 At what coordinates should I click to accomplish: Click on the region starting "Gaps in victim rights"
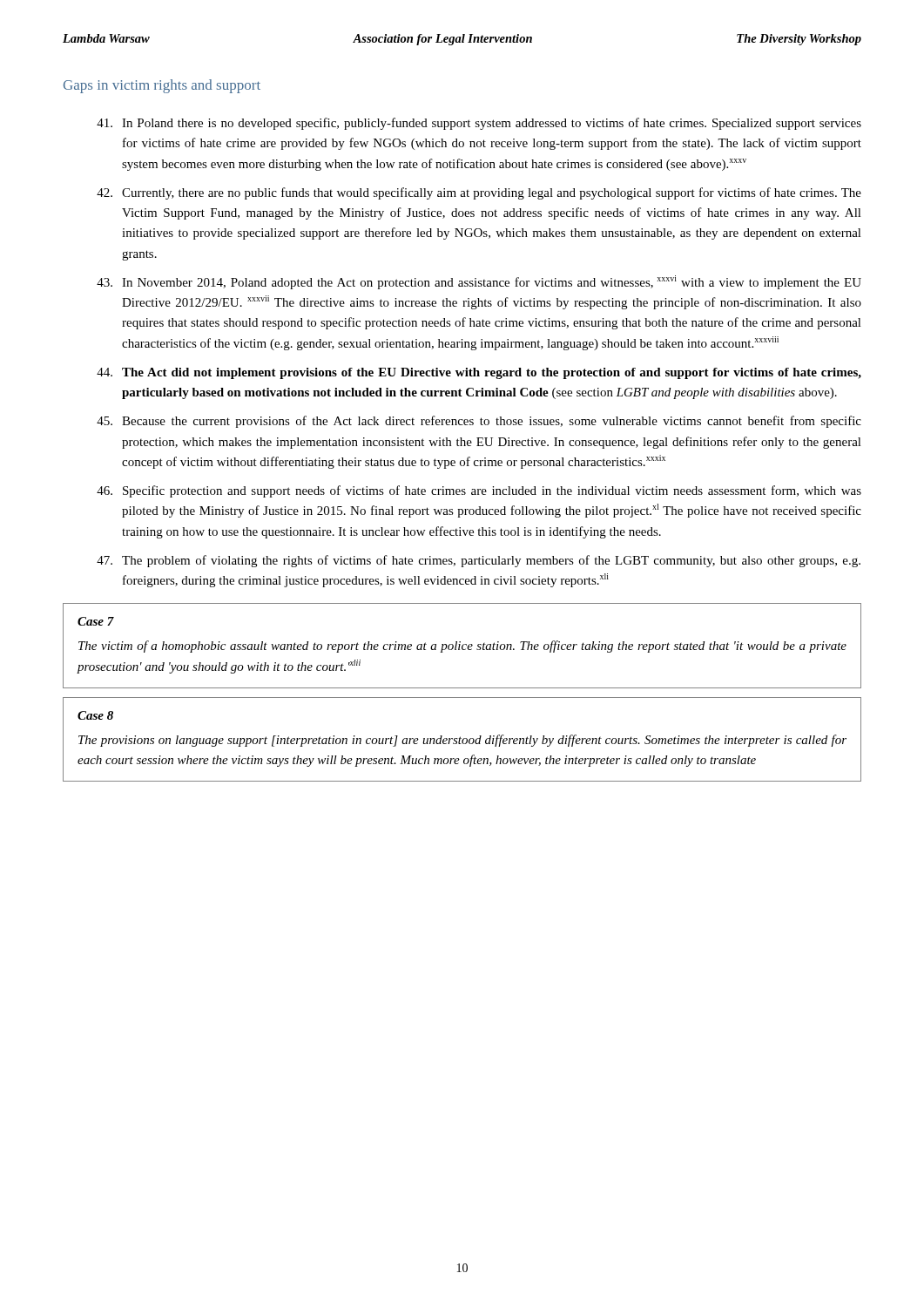click(x=162, y=85)
